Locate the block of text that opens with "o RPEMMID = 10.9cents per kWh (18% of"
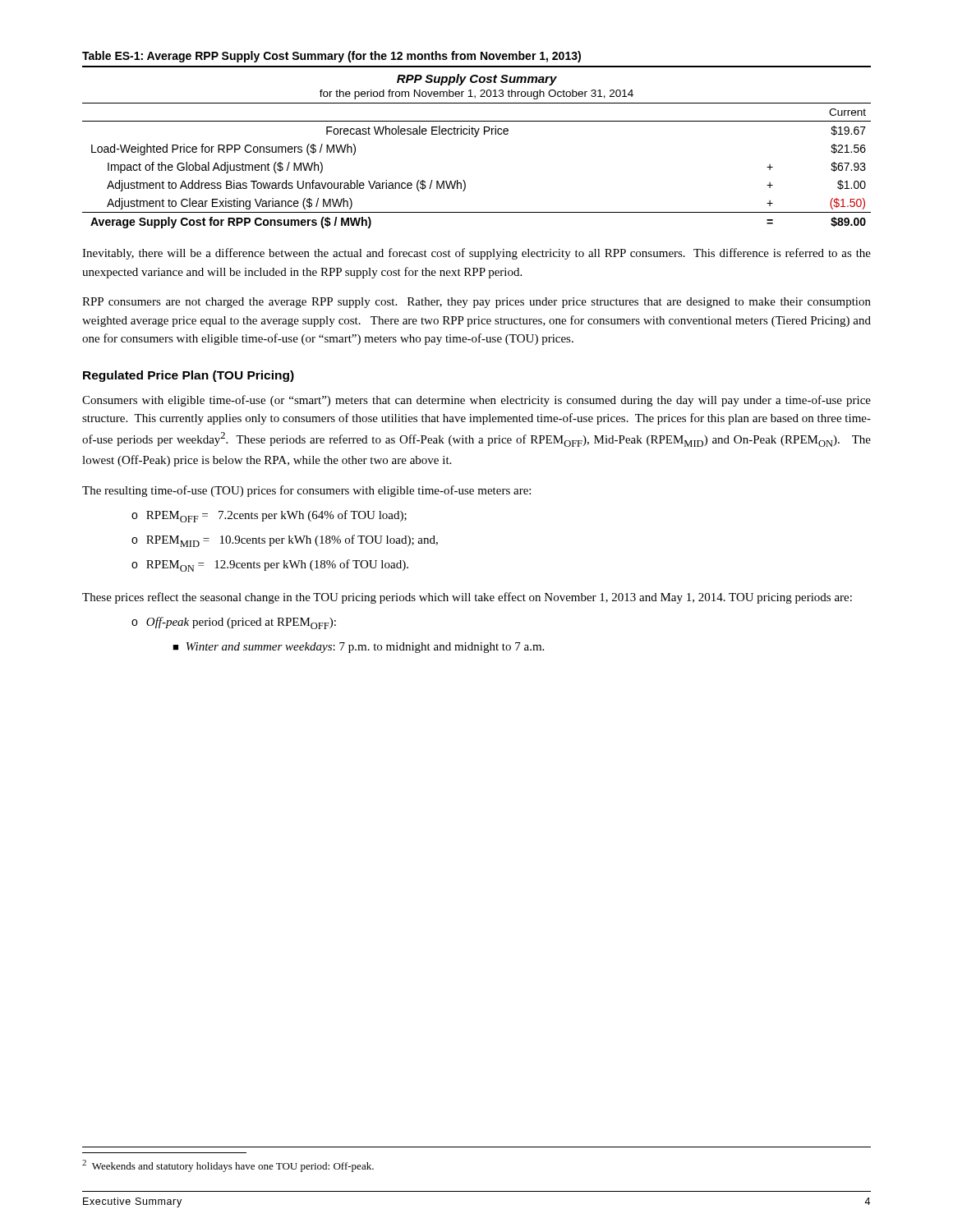Screen dimensions: 1232x953 pyautogui.click(x=285, y=541)
